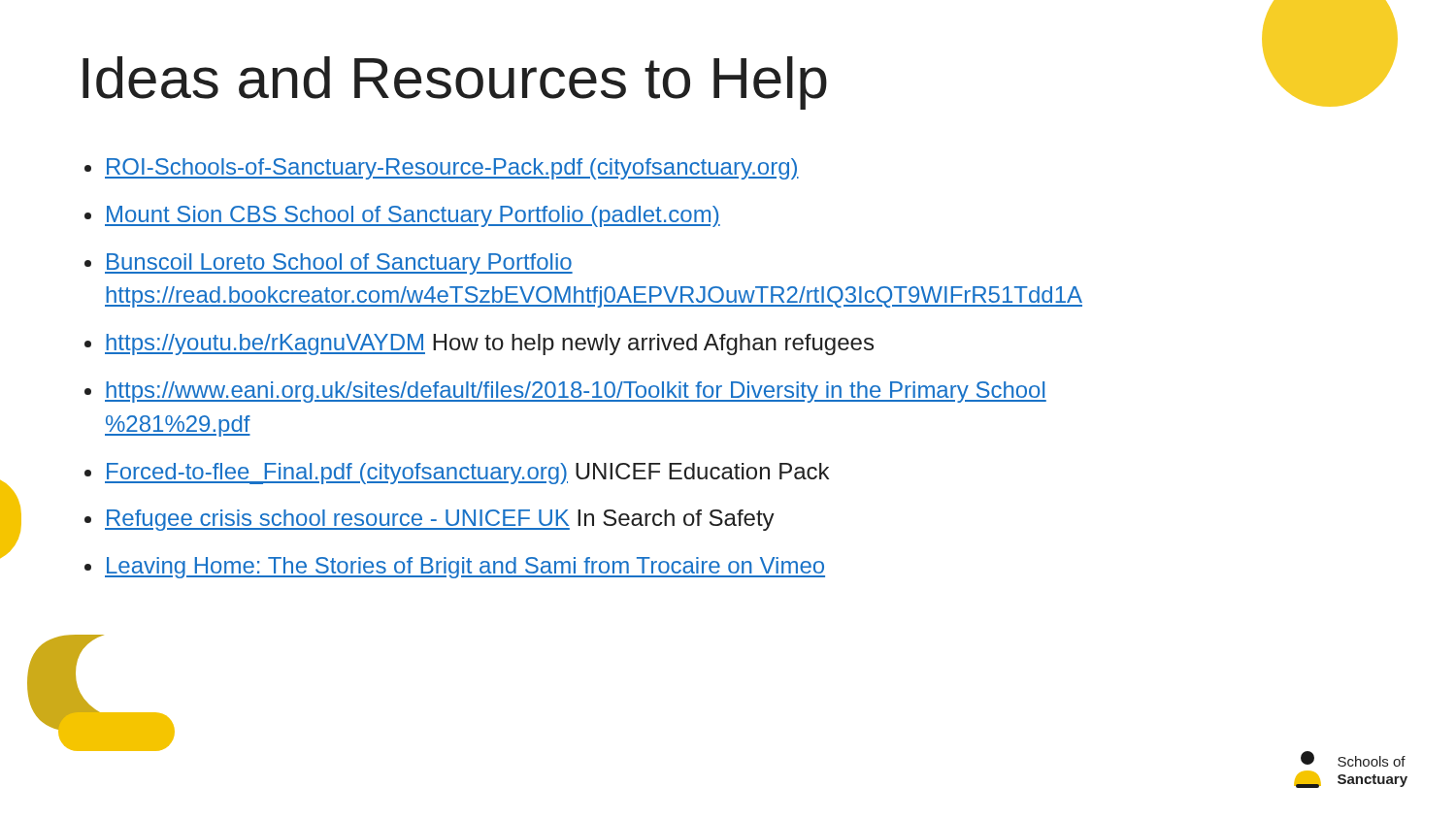Image resolution: width=1456 pixels, height=819 pixels.
Task: Select the list item with the text "https://www.eani.org.uk/sites/default/files/2018-10/Toolkit for Diversity in the Primary School"
Action: click(575, 406)
